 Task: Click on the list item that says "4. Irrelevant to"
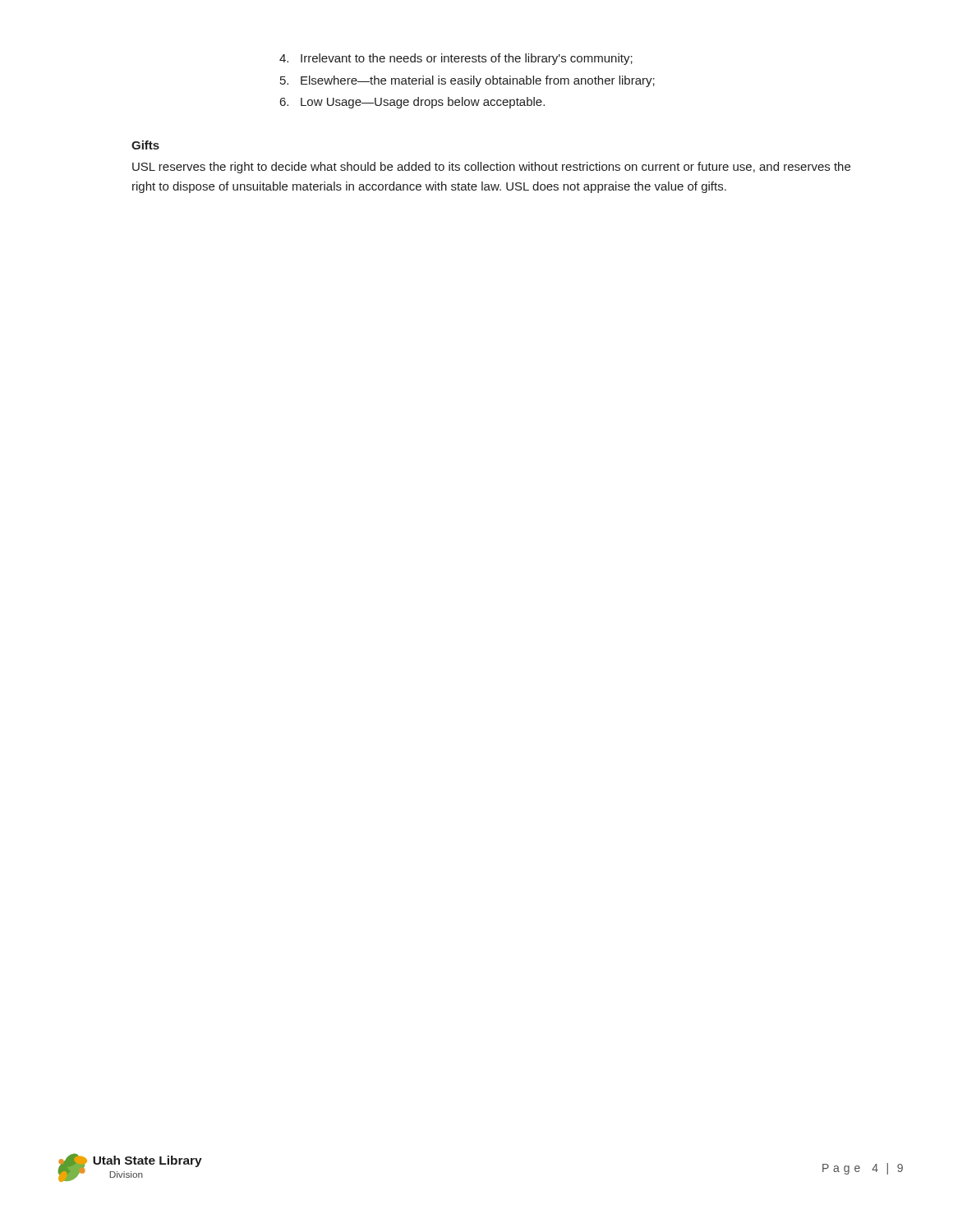[x=456, y=58]
